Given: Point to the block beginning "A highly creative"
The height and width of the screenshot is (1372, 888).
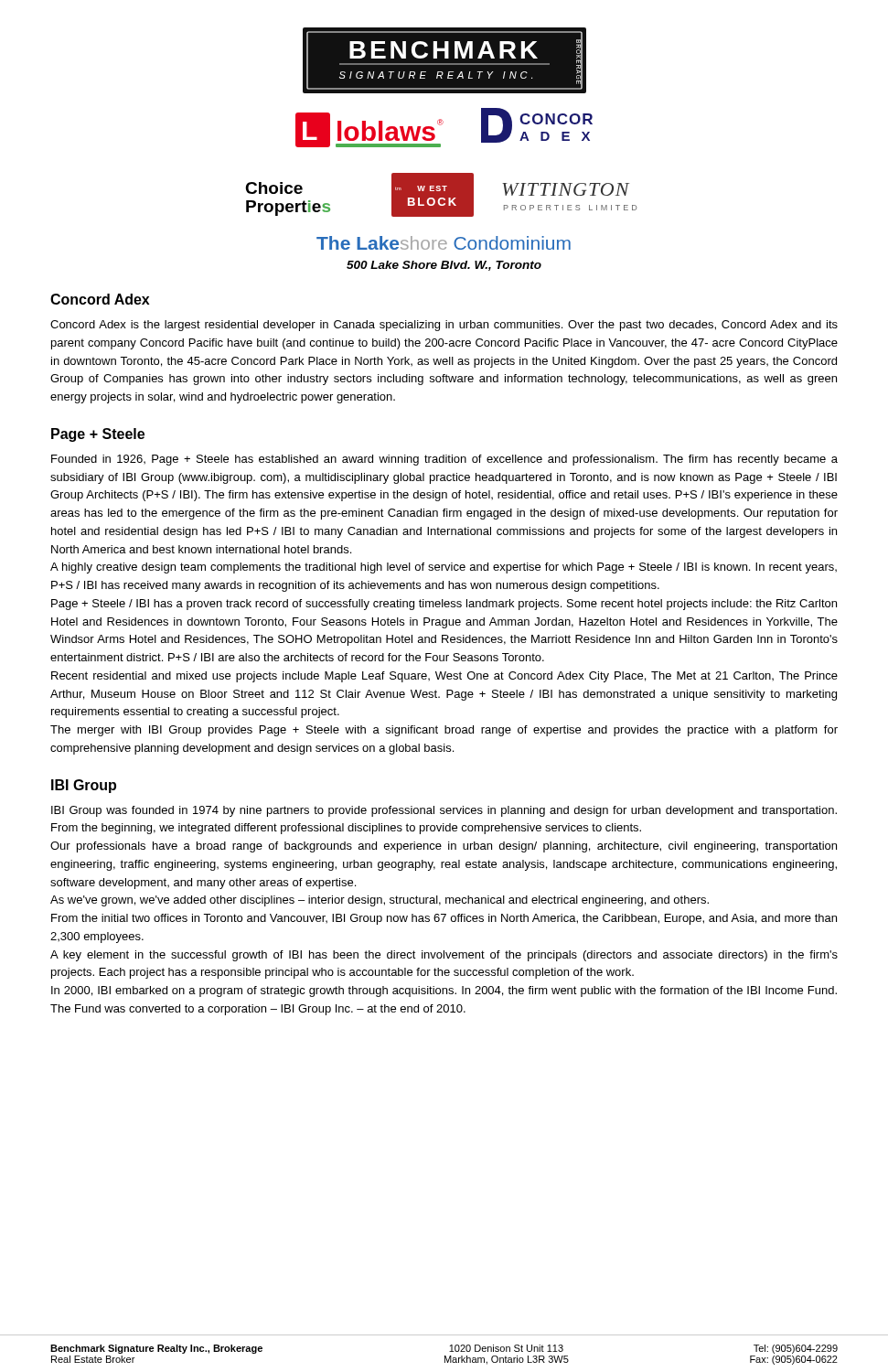Looking at the screenshot, I should [444, 576].
